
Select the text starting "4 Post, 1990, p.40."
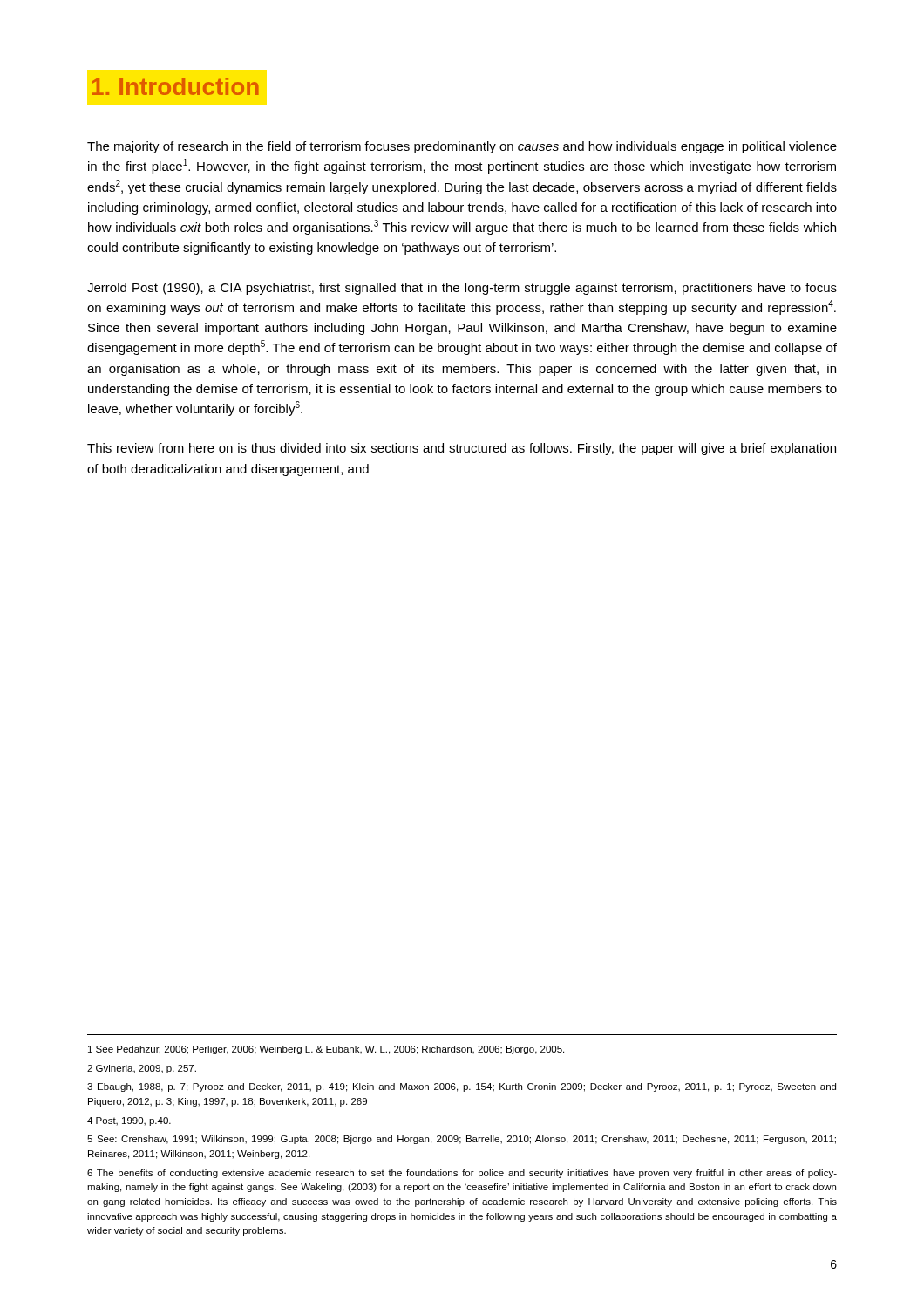(x=129, y=1120)
